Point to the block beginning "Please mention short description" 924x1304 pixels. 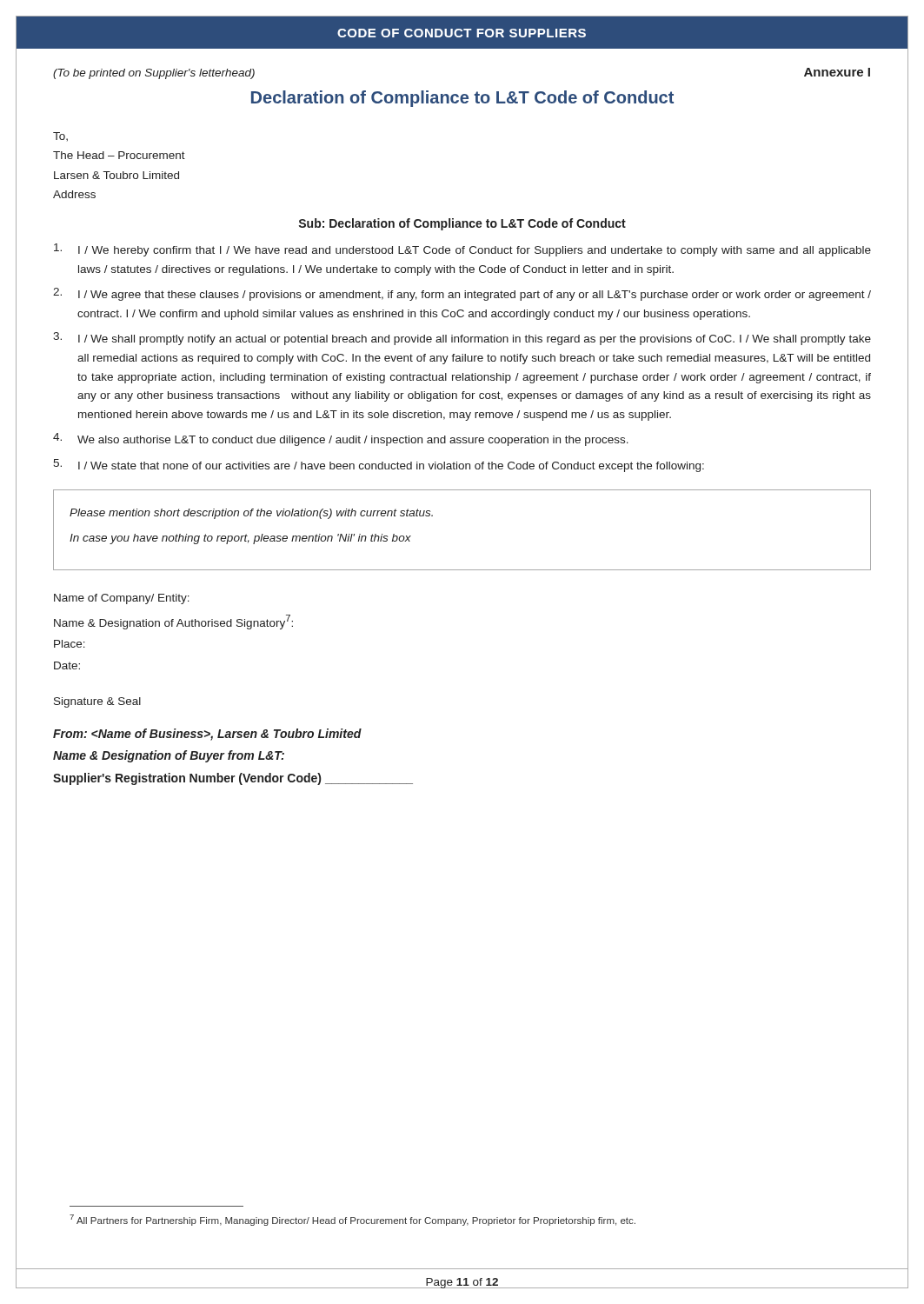(x=251, y=514)
